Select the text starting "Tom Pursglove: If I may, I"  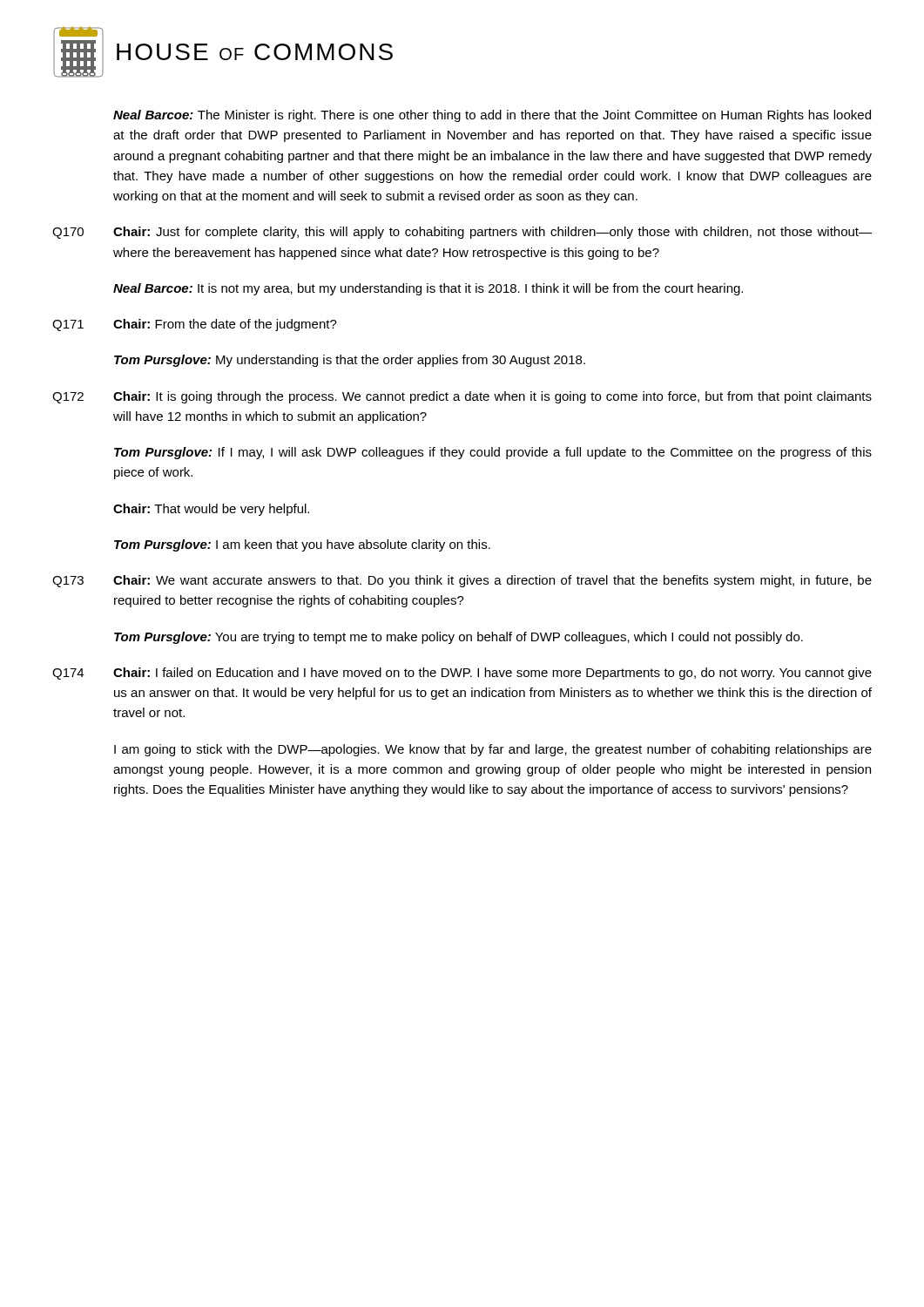tap(492, 462)
